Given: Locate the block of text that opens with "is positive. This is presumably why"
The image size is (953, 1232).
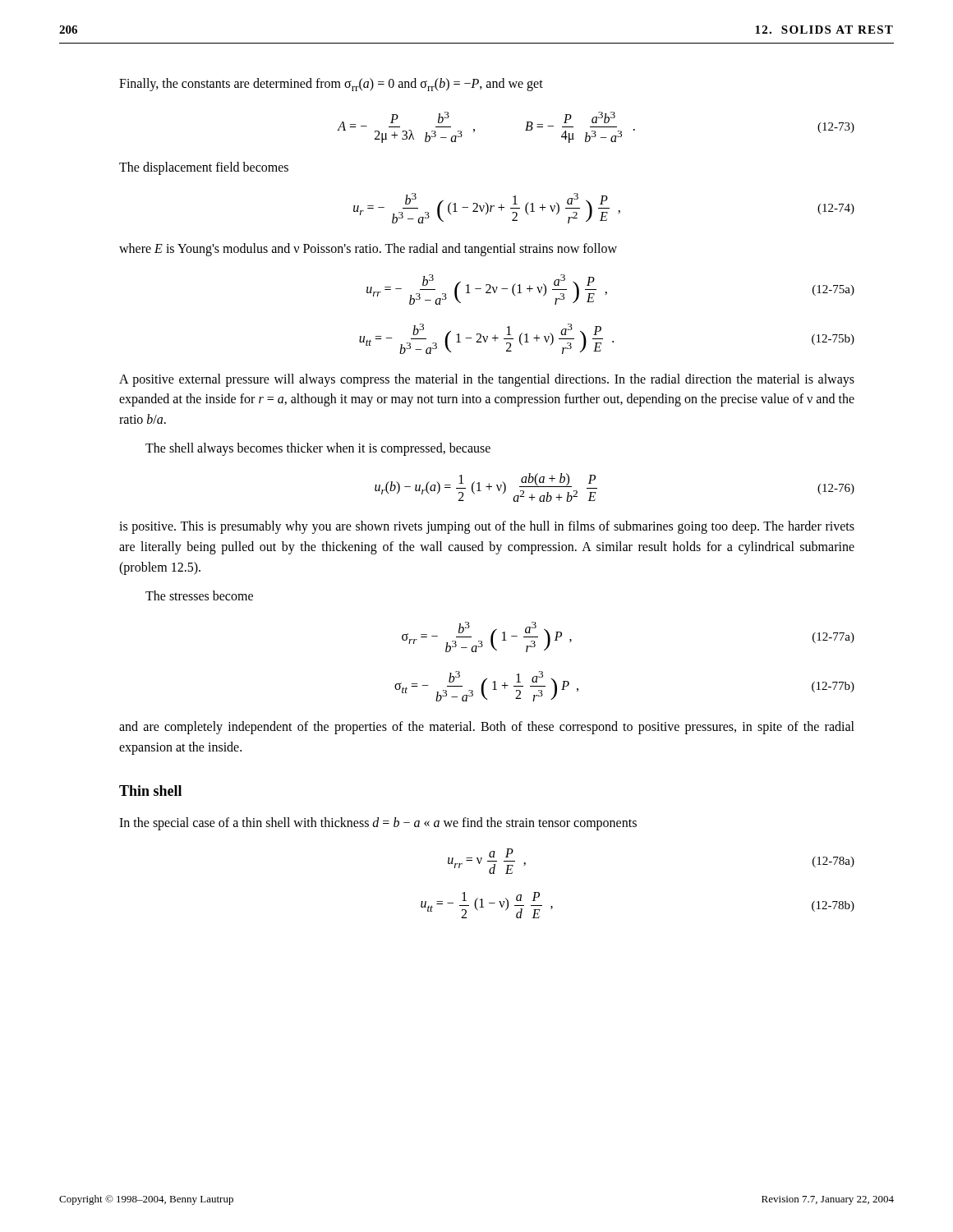Looking at the screenshot, I should (x=487, y=562).
